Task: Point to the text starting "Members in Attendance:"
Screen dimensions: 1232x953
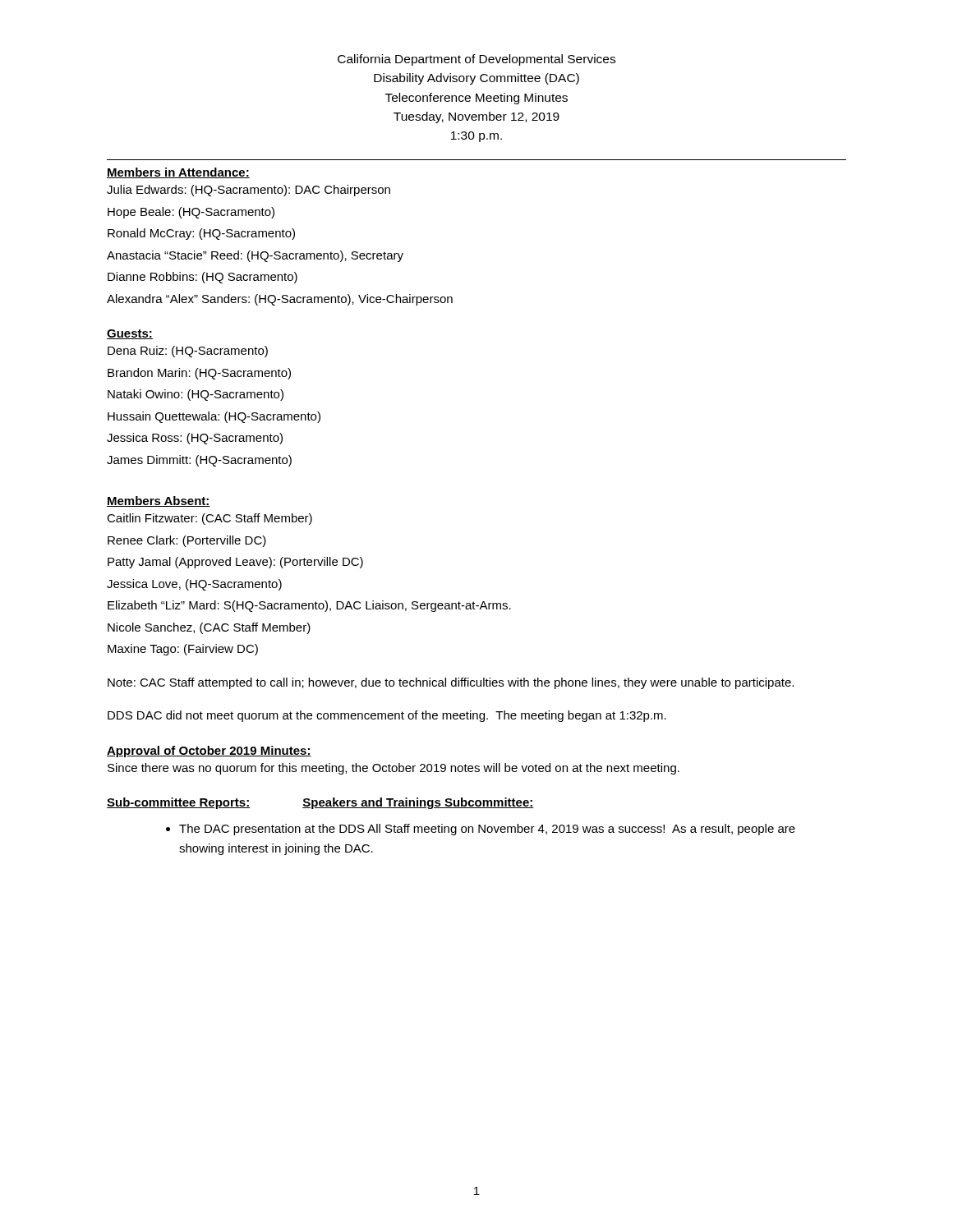Action: click(x=178, y=172)
